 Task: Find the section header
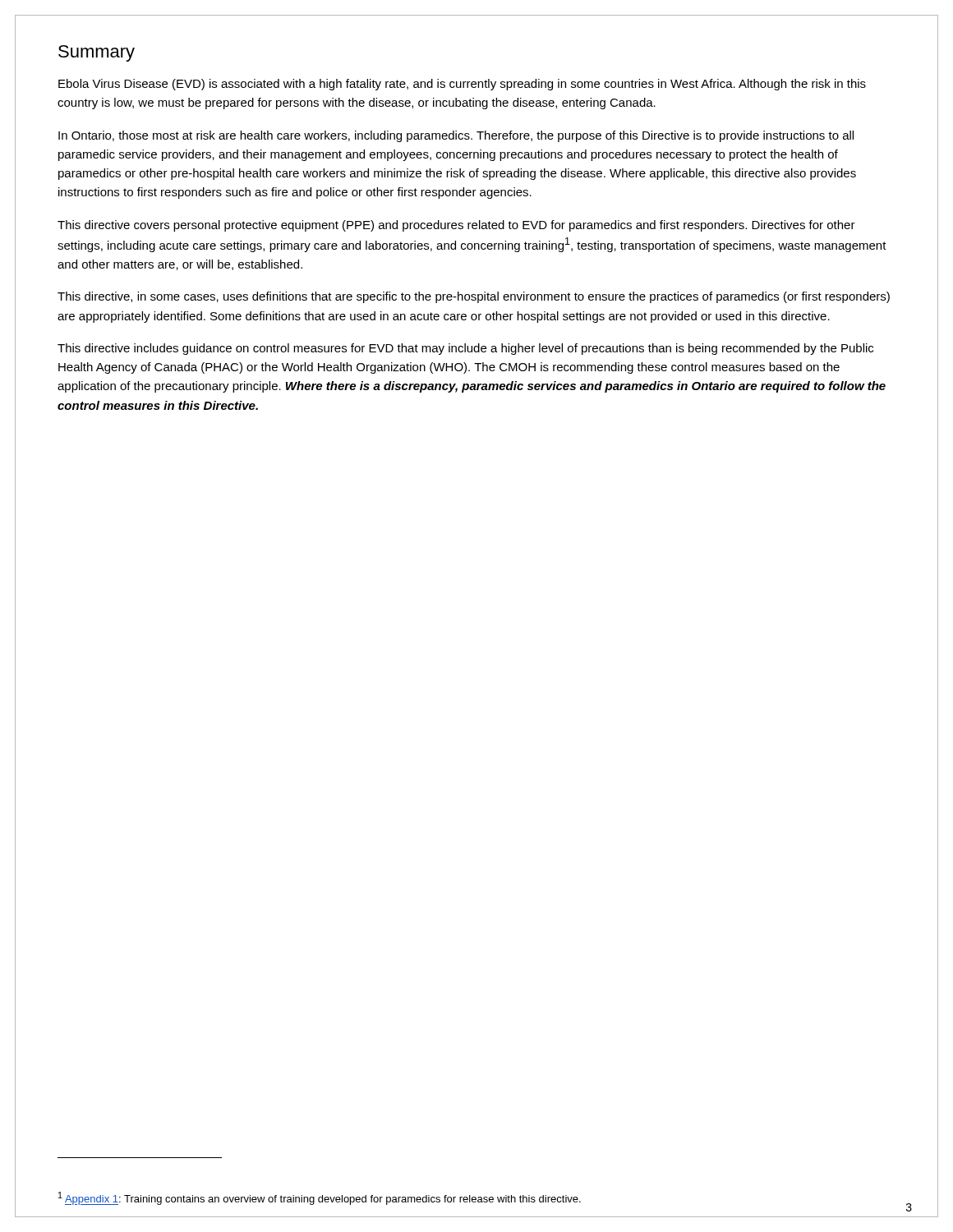click(x=96, y=51)
